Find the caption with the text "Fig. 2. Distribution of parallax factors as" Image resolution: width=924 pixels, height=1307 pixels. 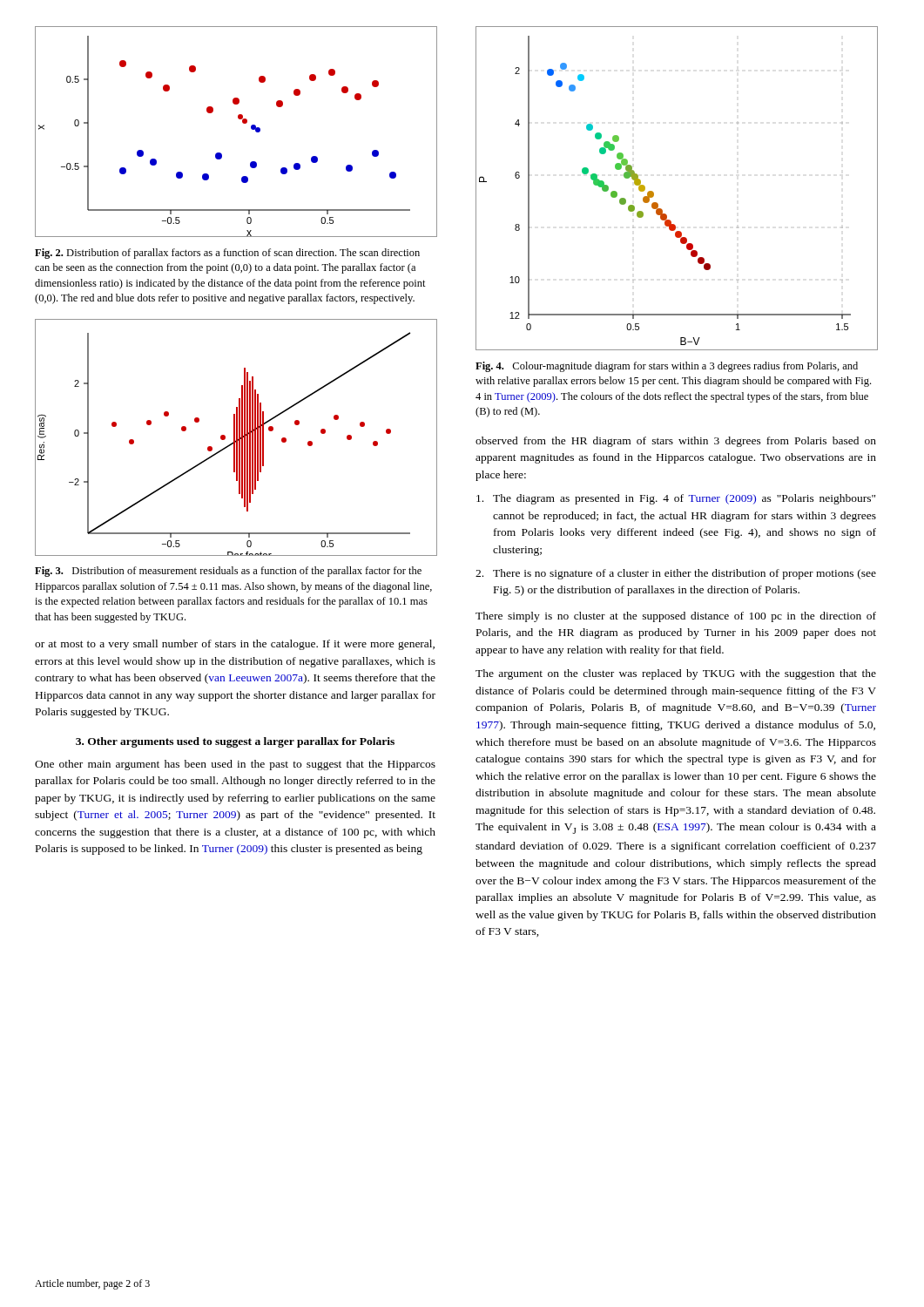pos(230,275)
